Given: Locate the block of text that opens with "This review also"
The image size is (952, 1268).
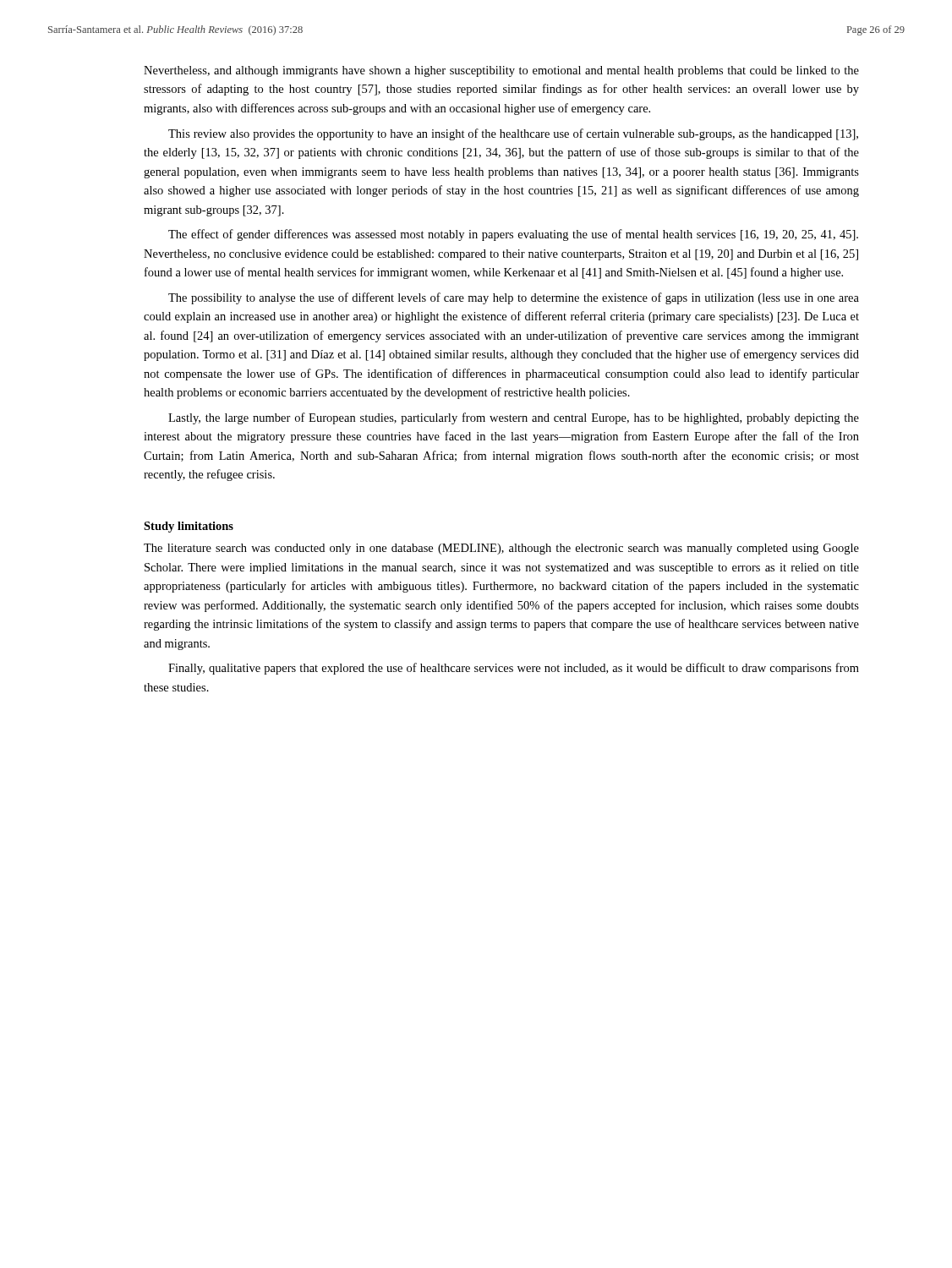Looking at the screenshot, I should pos(501,171).
